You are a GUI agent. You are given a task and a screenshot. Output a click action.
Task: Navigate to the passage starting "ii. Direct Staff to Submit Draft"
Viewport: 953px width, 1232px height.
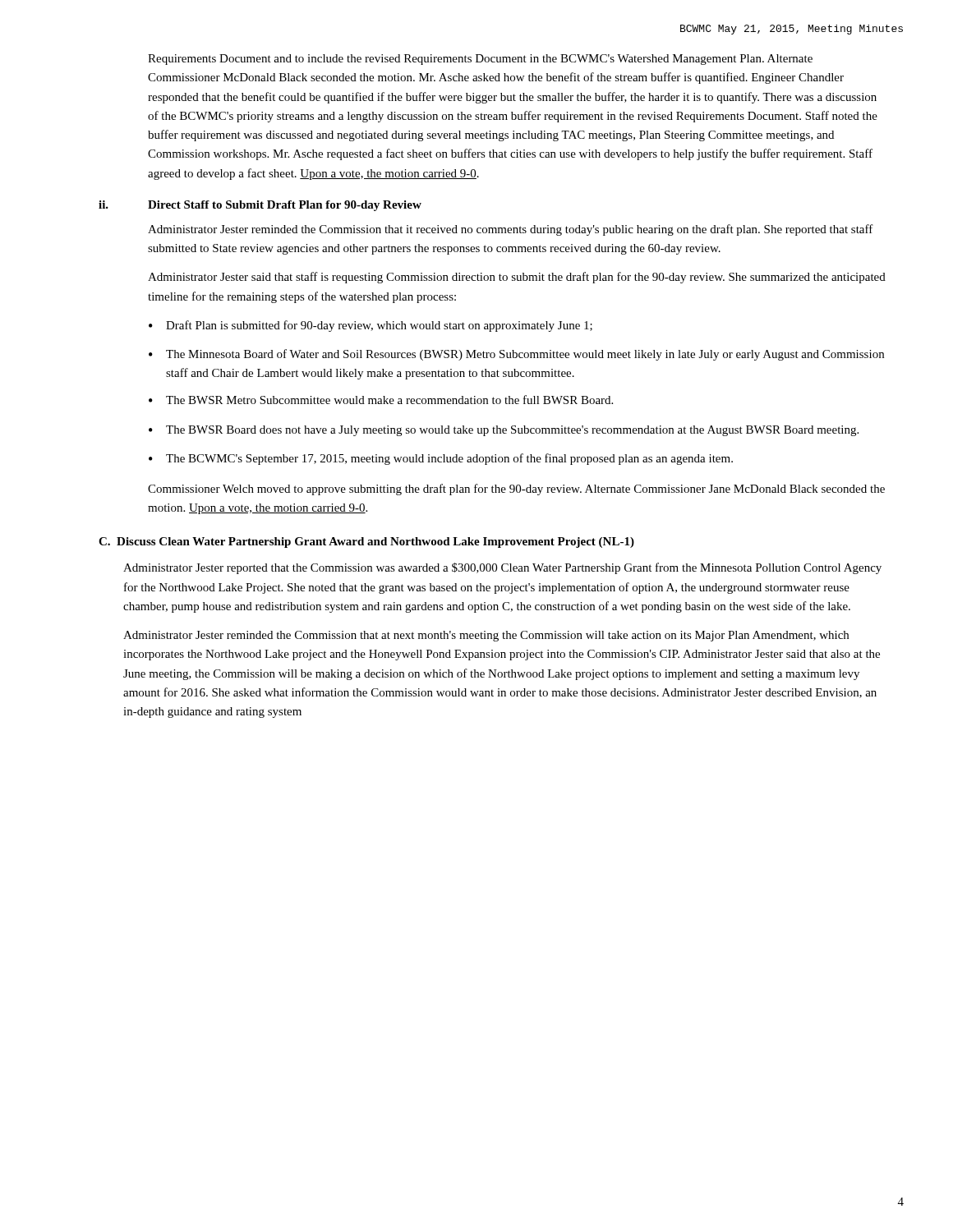tap(260, 205)
